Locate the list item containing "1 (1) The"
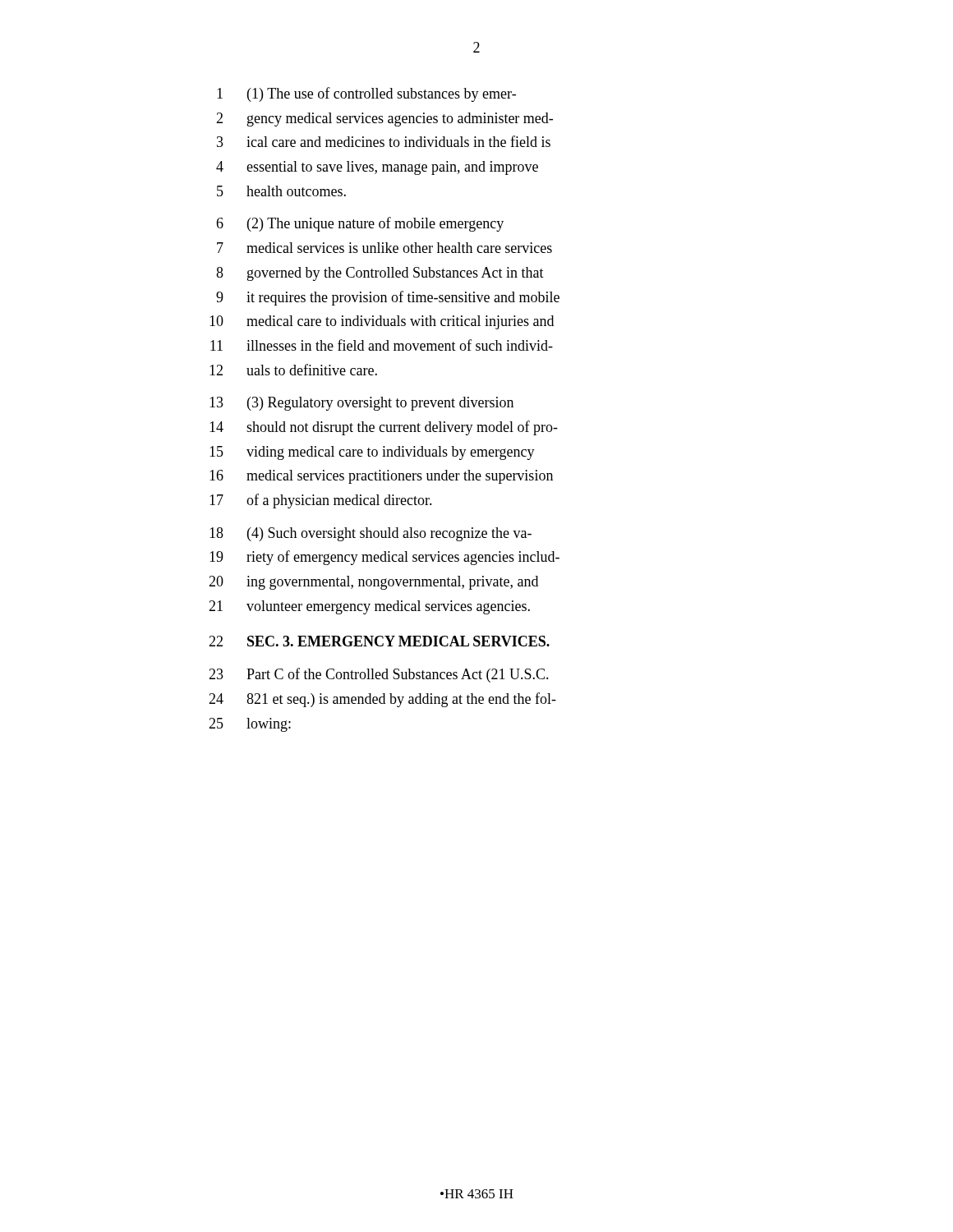Screen dimensions: 1232x953 click(501, 143)
